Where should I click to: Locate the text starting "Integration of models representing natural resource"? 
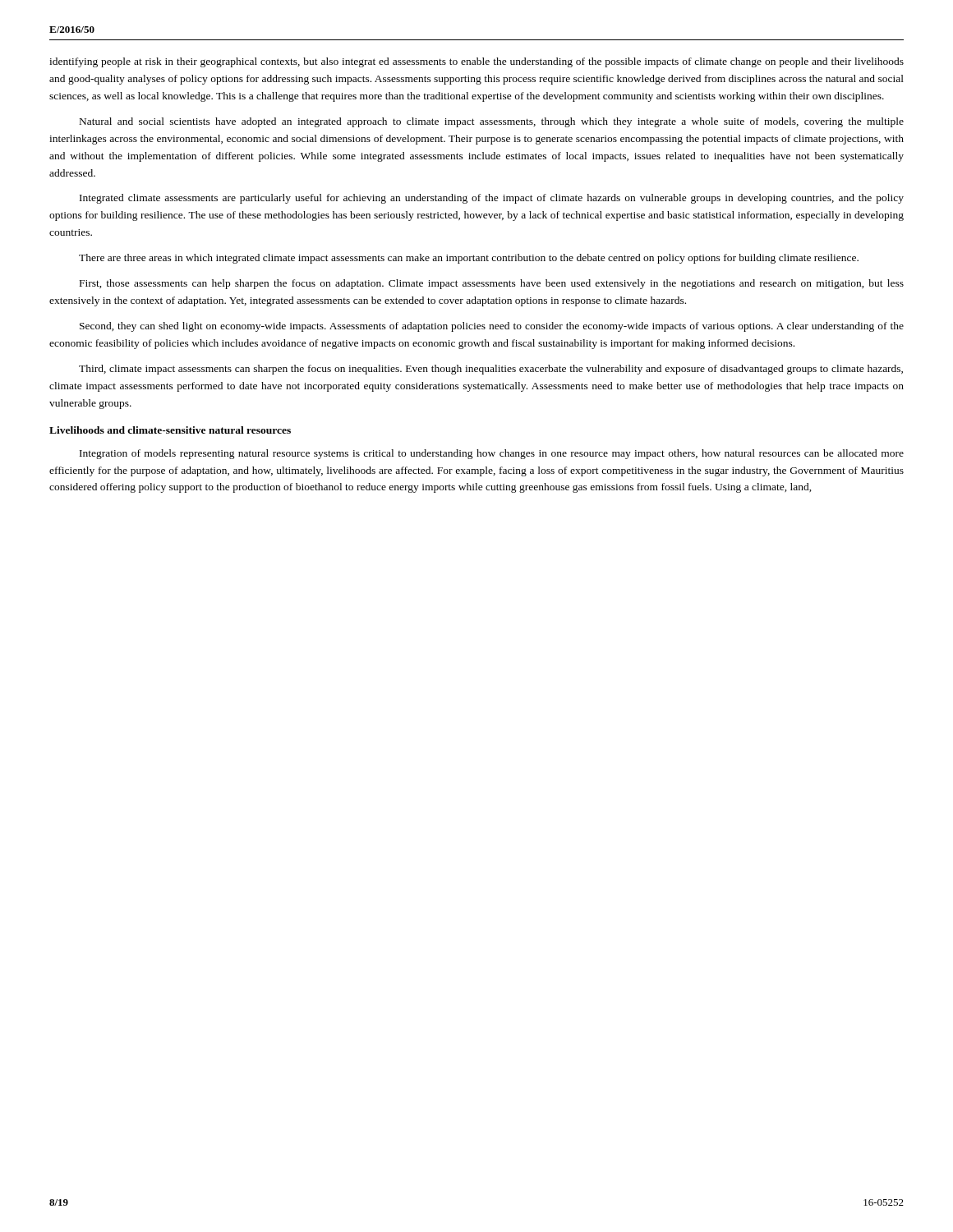click(x=476, y=471)
